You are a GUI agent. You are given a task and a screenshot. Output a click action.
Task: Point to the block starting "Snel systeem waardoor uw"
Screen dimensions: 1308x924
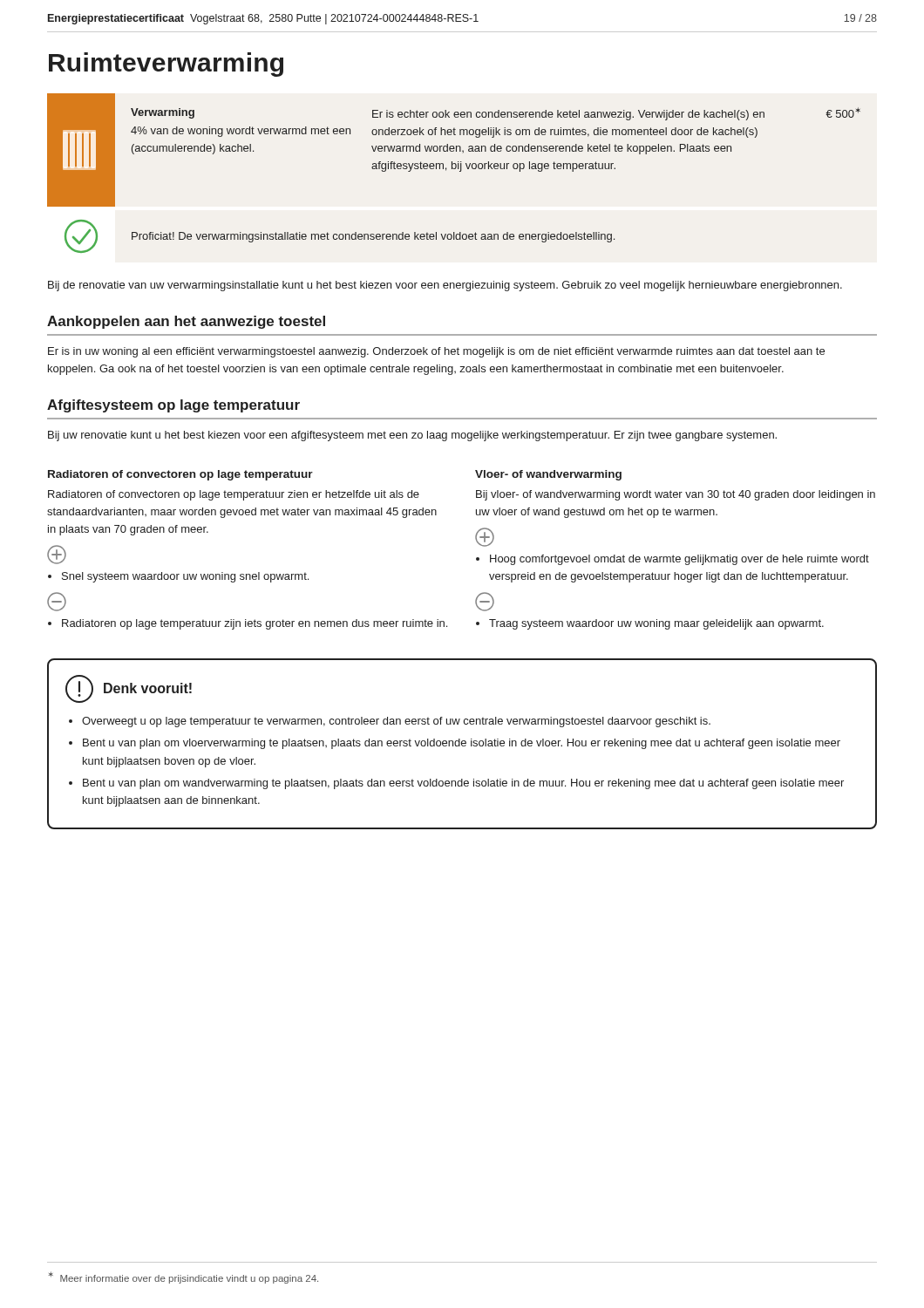pos(255,576)
